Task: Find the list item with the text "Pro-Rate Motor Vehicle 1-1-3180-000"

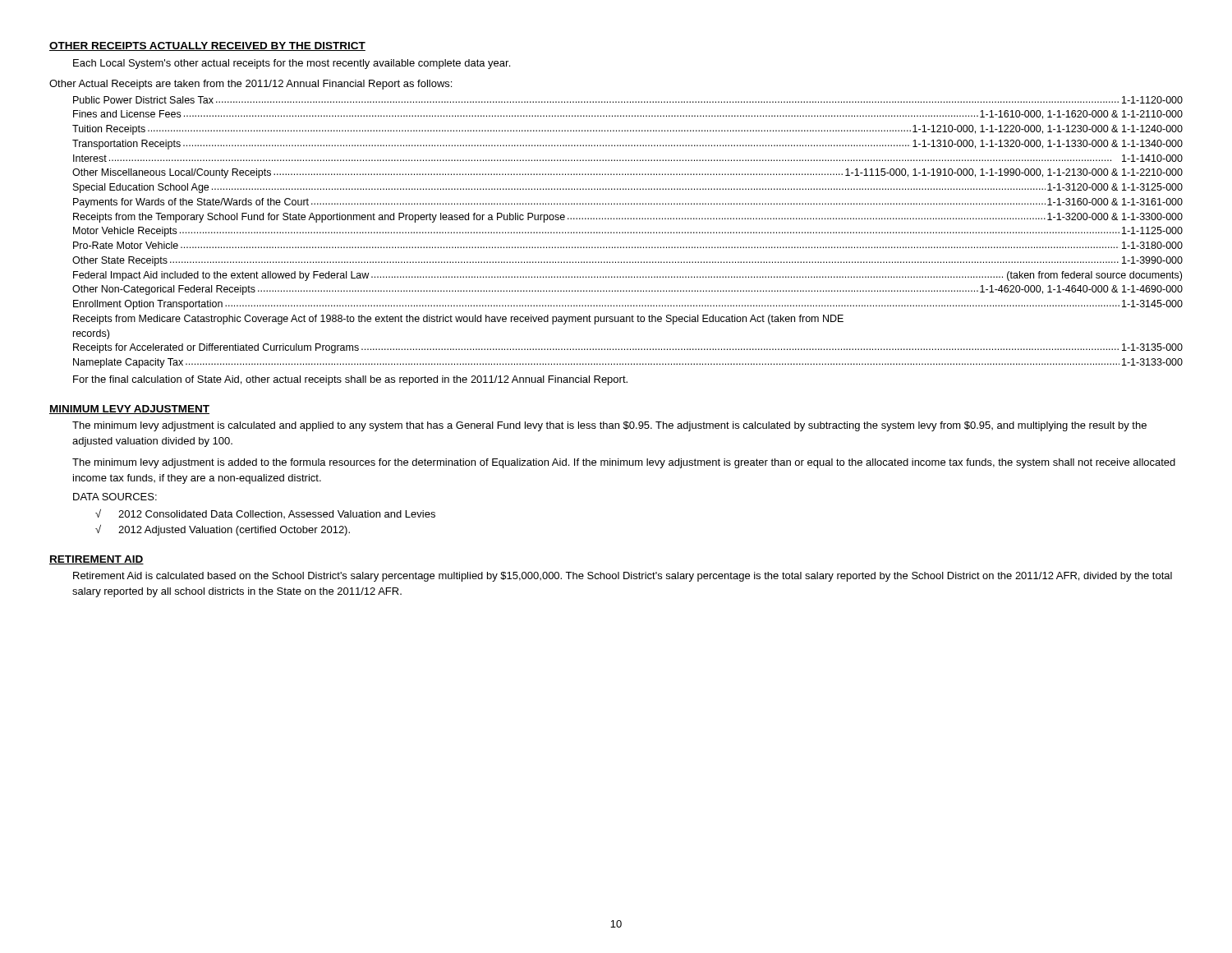Action: point(616,246)
